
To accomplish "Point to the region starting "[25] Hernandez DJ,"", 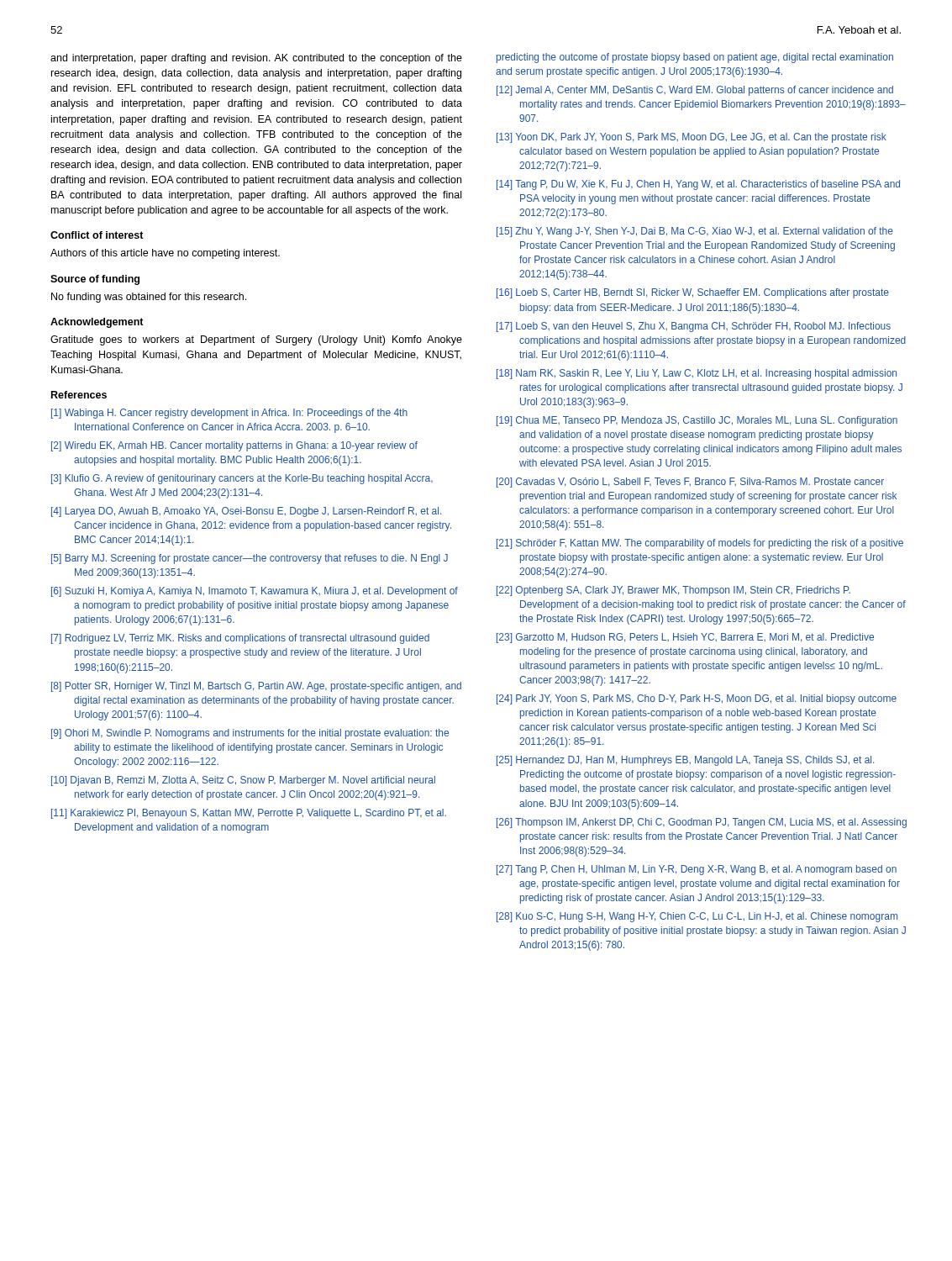I will tap(696, 782).
